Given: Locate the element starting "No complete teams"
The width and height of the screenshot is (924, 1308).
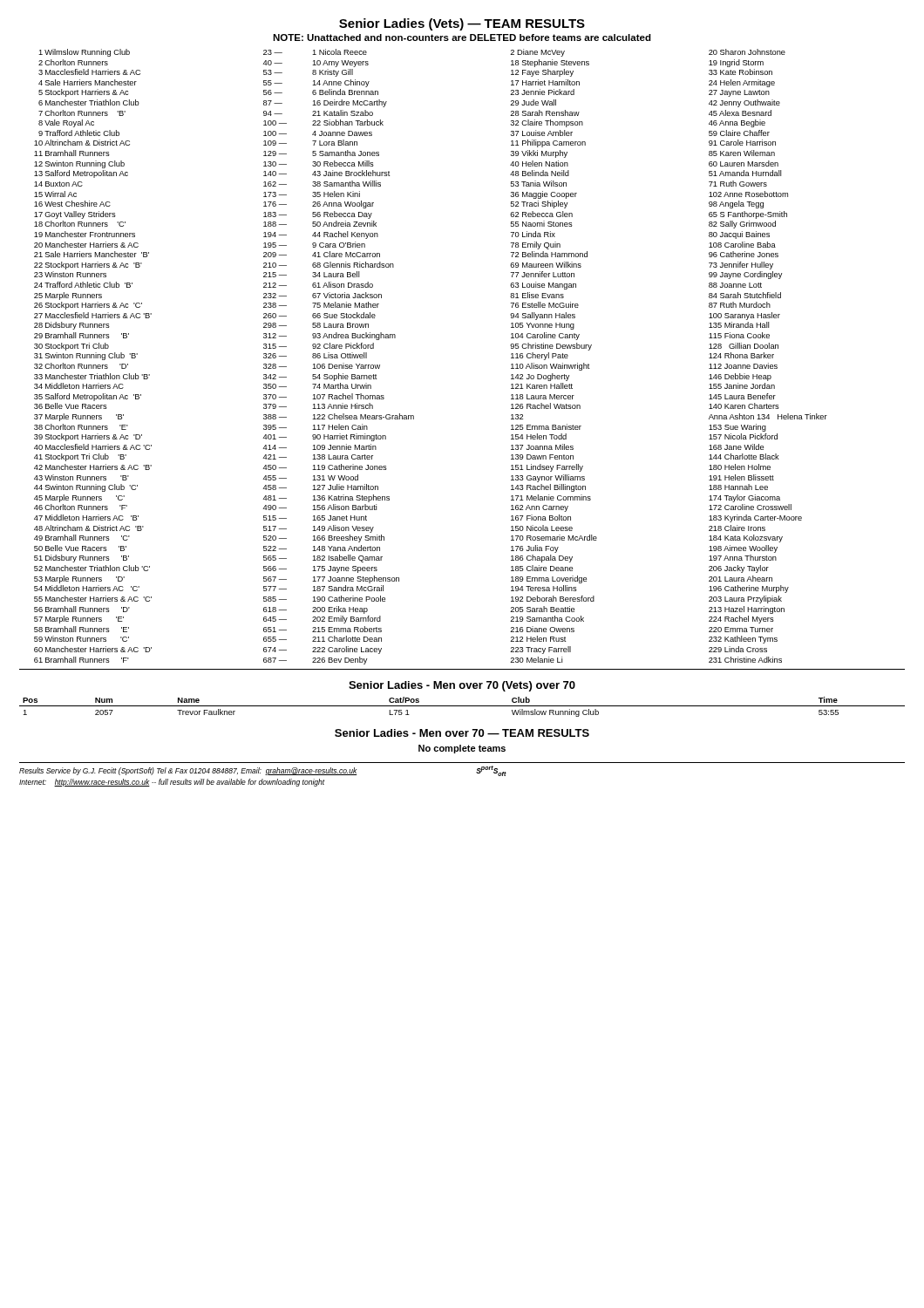Looking at the screenshot, I should click(x=462, y=748).
